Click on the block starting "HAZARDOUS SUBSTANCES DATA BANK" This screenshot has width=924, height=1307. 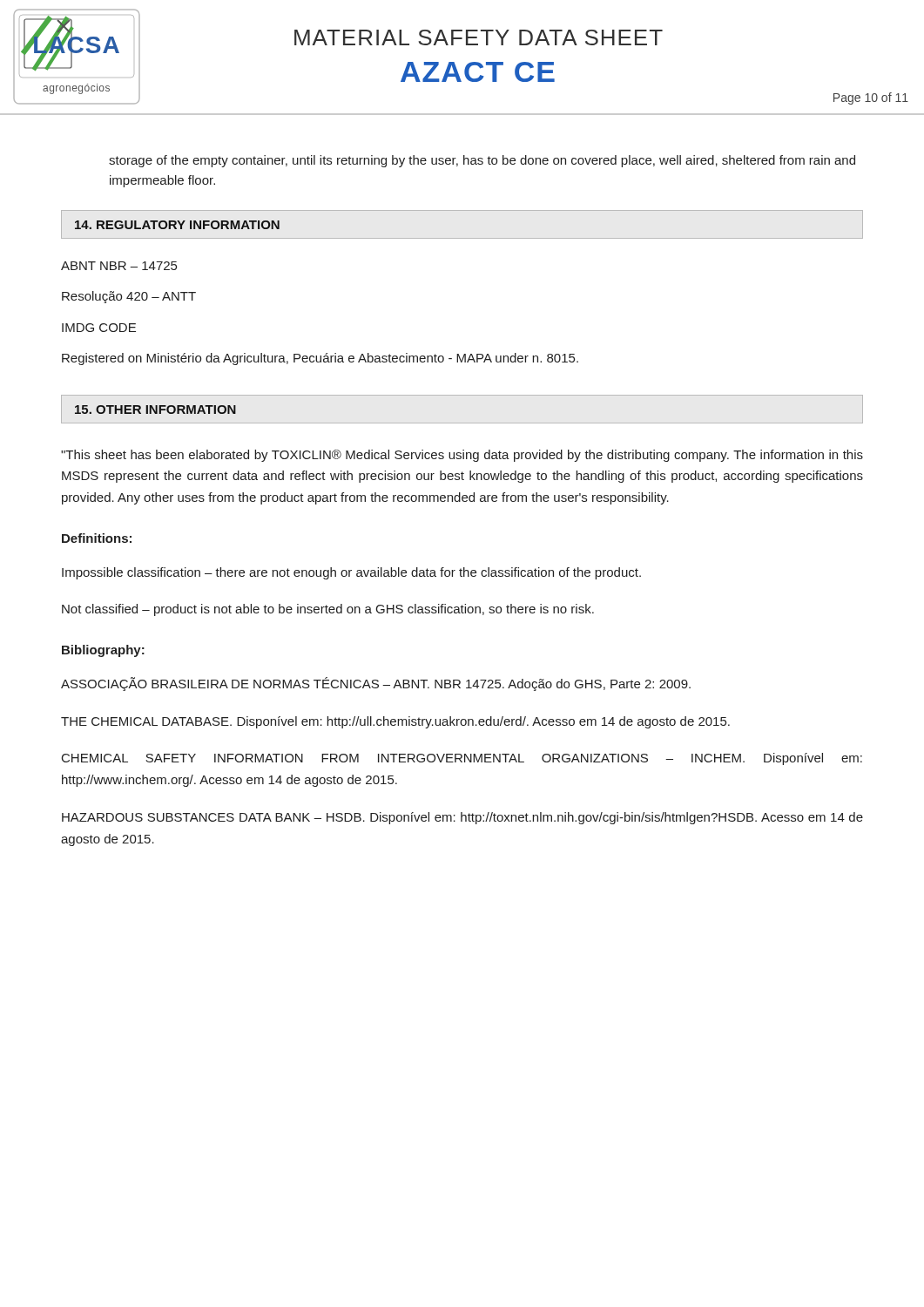462,827
